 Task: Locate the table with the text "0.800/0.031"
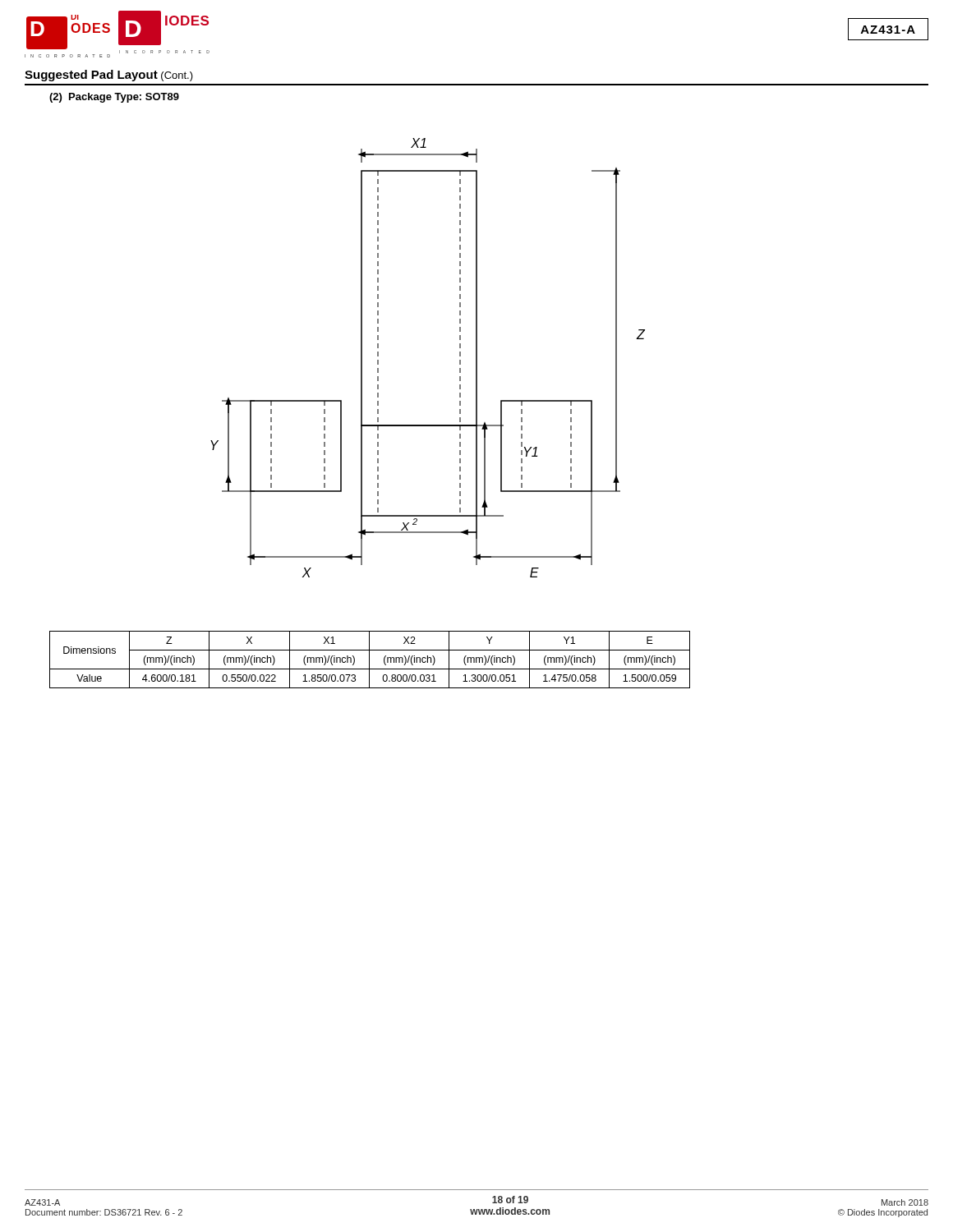click(x=476, y=660)
